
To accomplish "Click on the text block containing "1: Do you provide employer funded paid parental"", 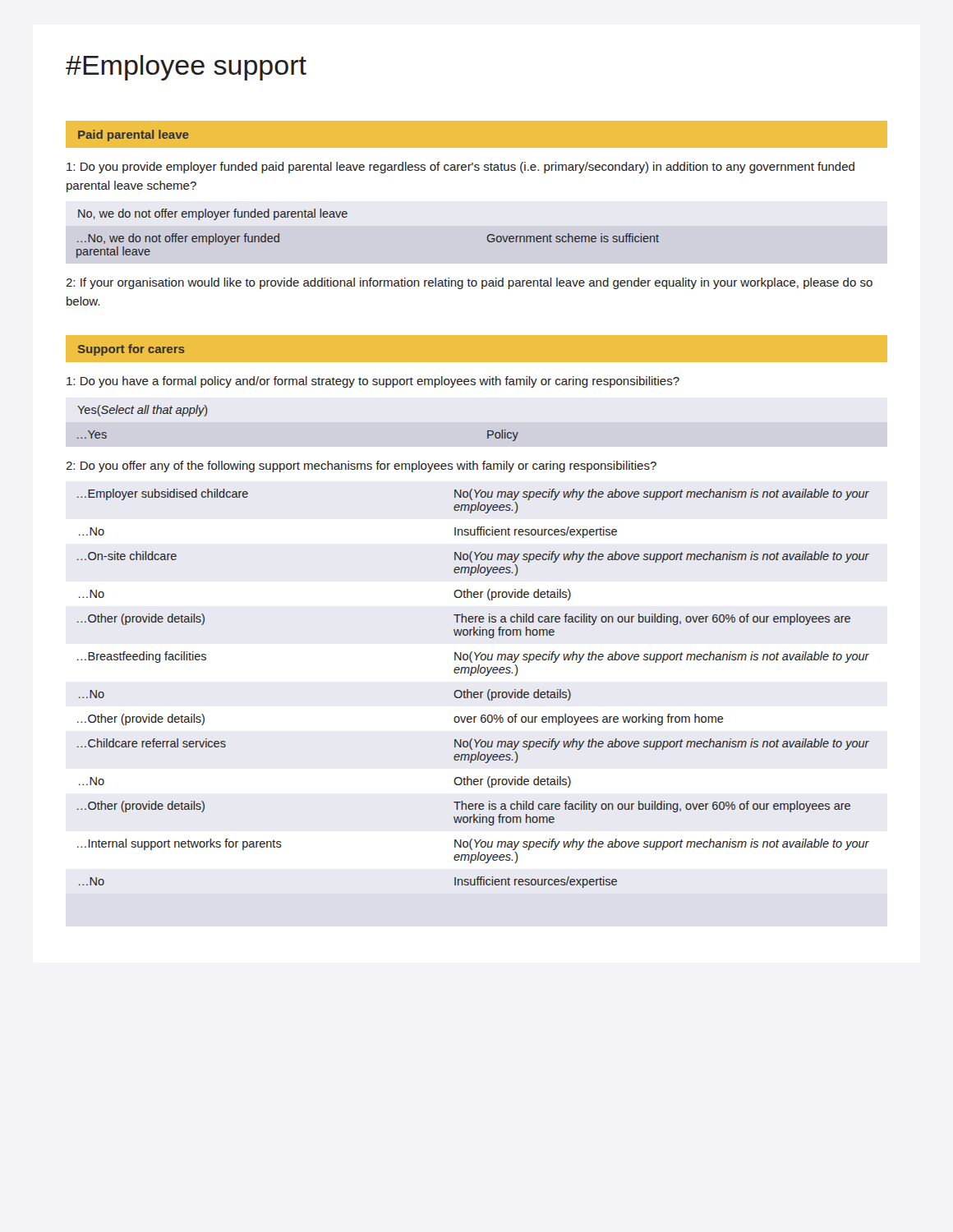I will pos(476,176).
